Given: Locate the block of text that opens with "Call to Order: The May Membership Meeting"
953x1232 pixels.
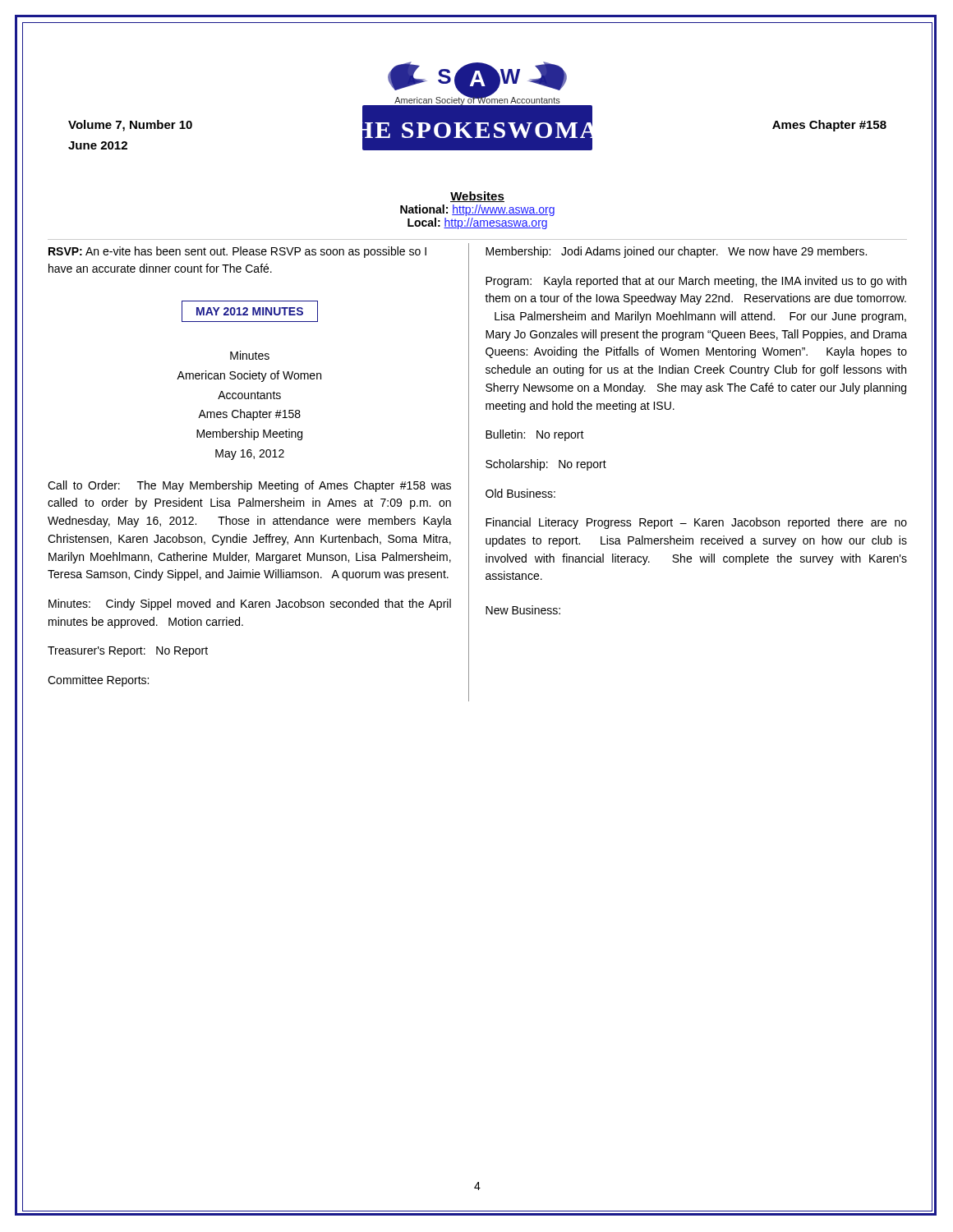Looking at the screenshot, I should 250,530.
